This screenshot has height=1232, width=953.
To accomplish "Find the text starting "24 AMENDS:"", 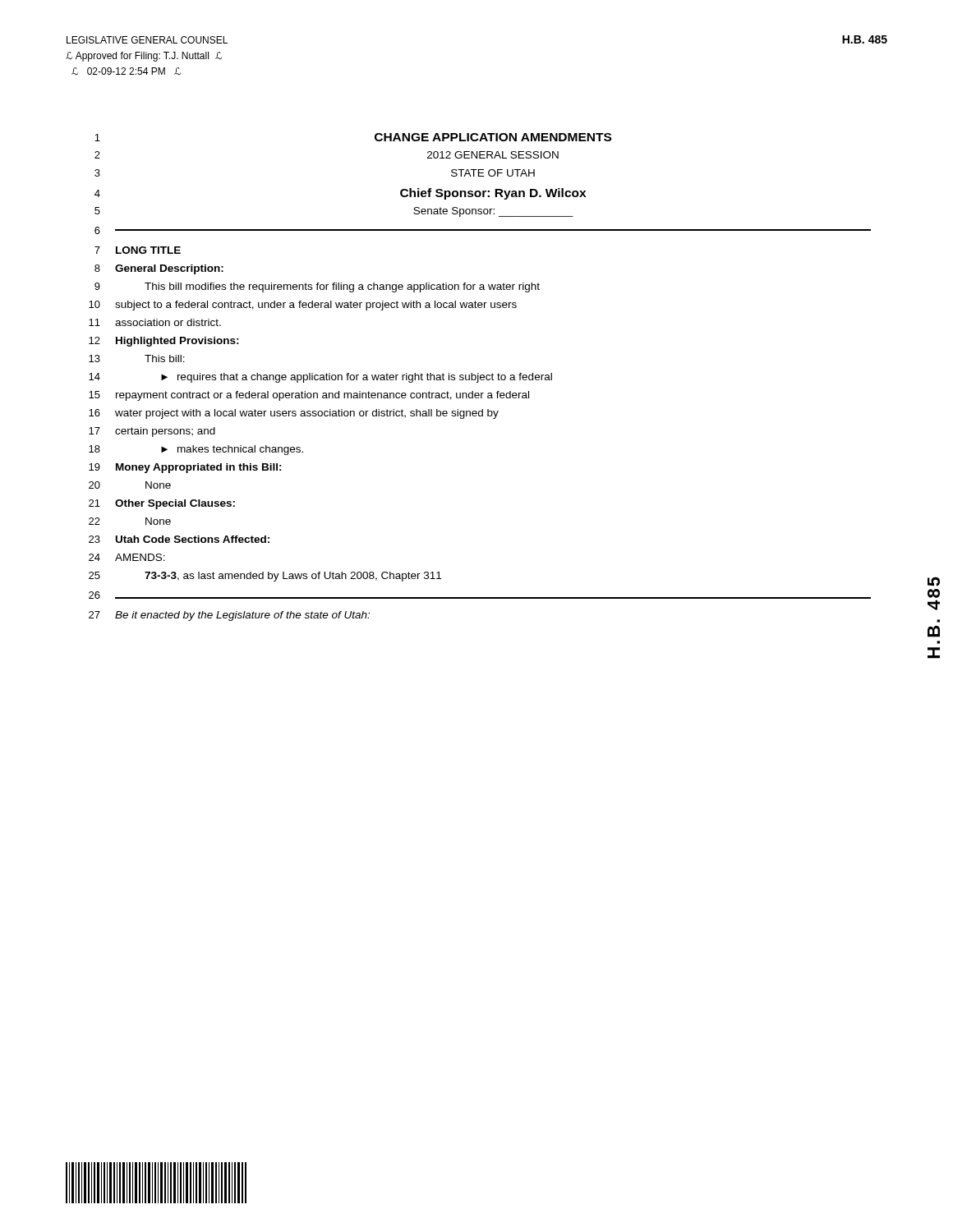I will click(x=127, y=557).
